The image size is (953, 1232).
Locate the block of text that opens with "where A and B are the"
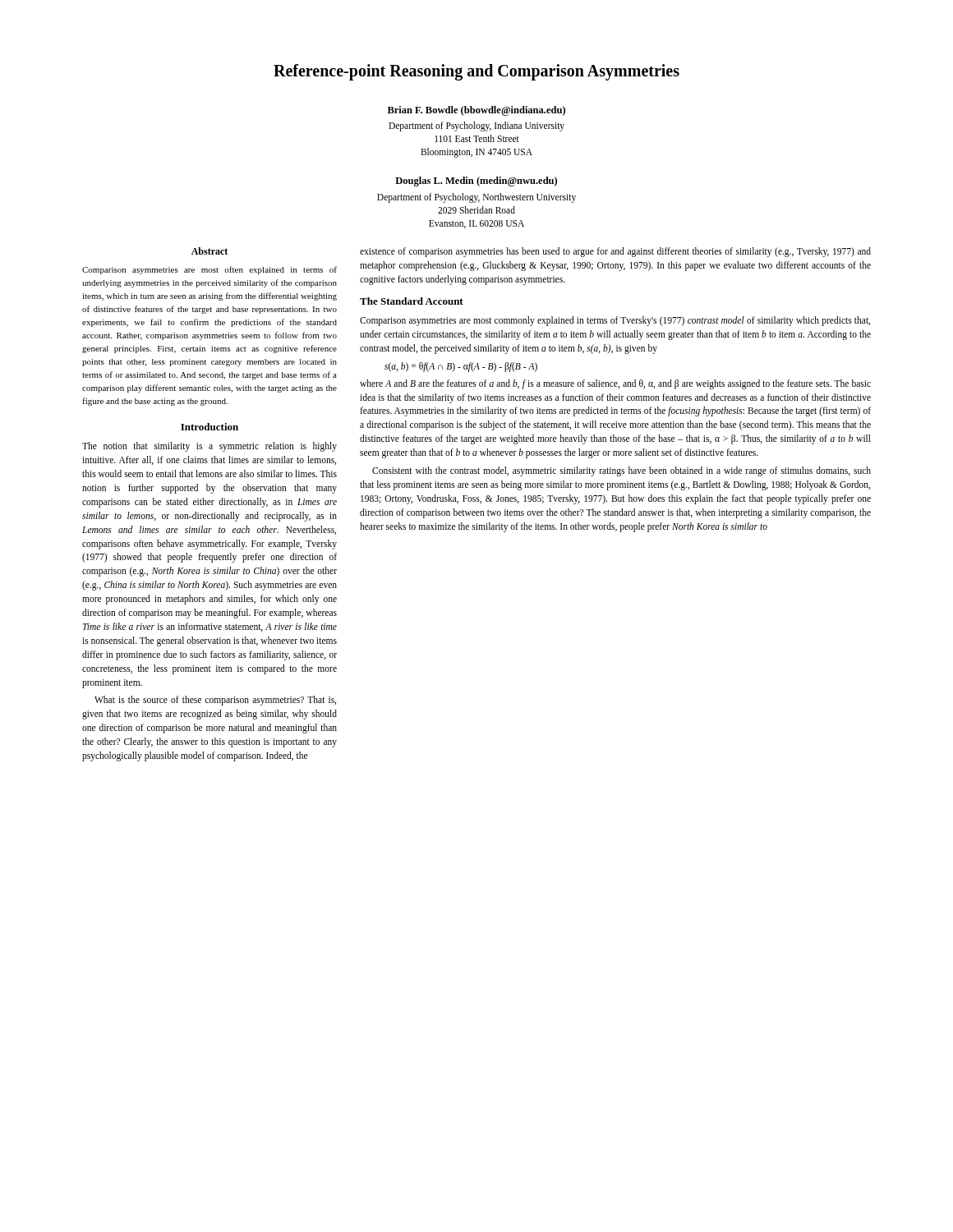pyautogui.click(x=615, y=455)
